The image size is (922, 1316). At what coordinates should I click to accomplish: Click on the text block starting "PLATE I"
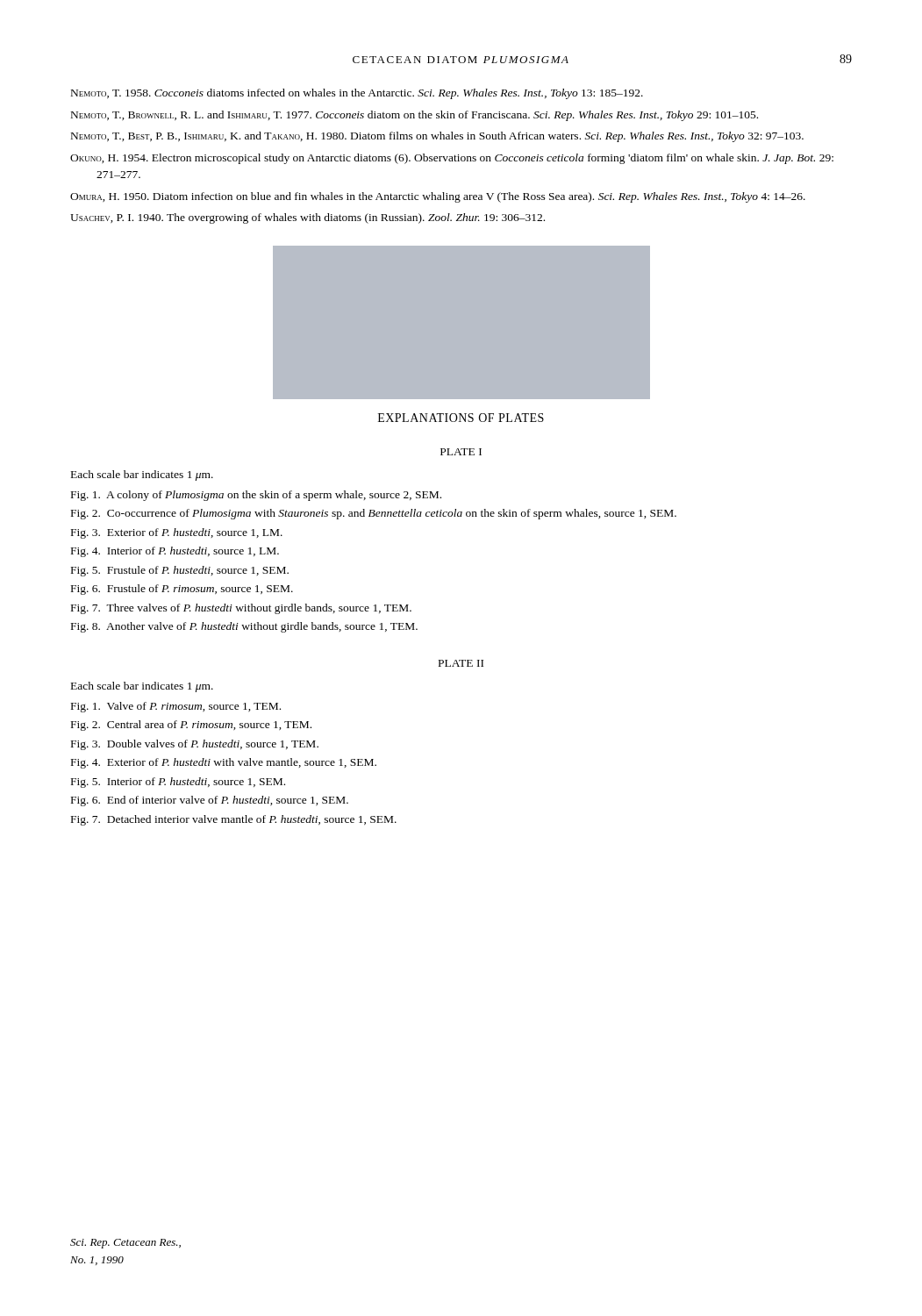pyautogui.click(x=461, y=451)
